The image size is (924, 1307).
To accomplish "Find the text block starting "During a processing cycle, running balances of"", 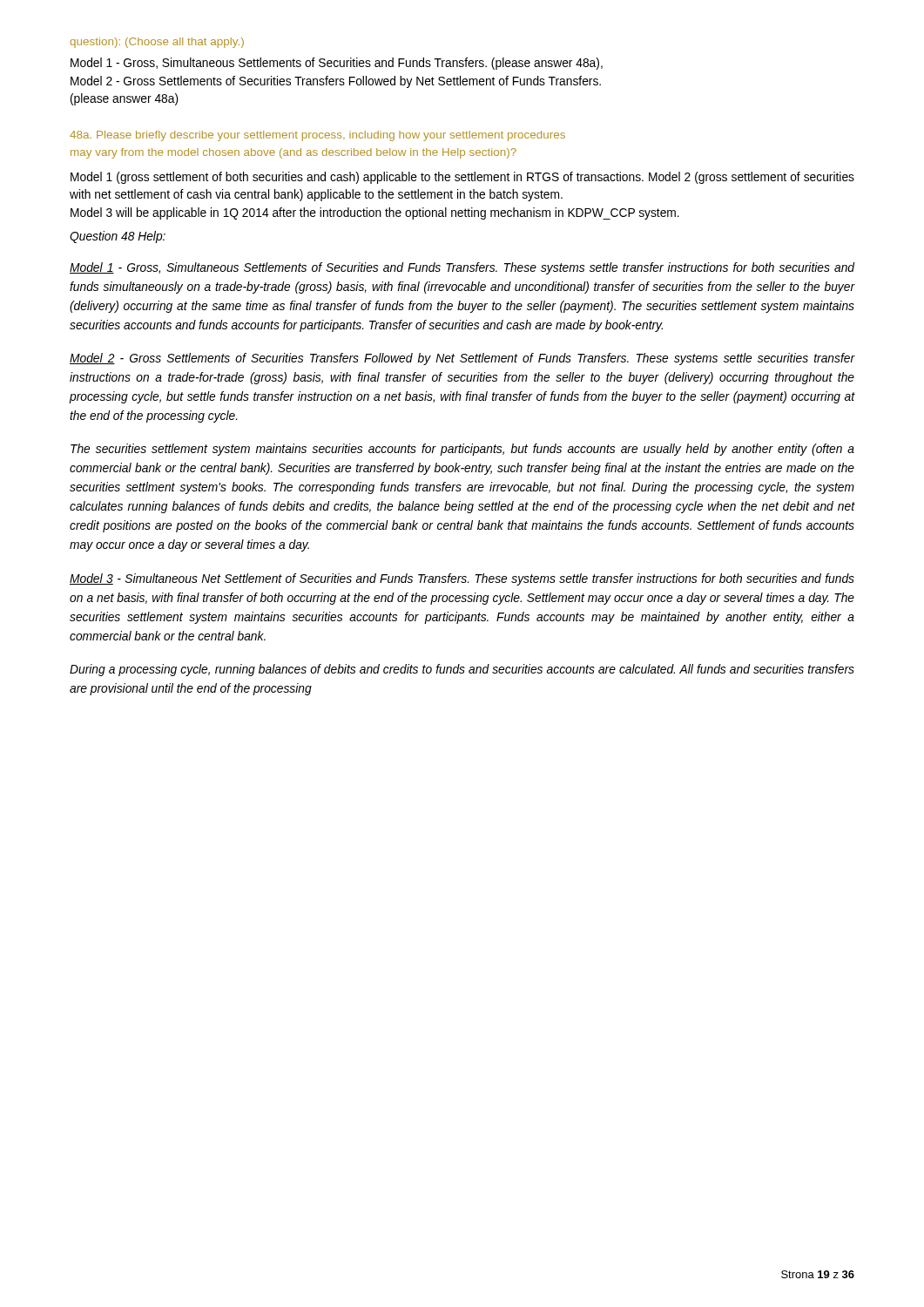I will coord(462,679).
